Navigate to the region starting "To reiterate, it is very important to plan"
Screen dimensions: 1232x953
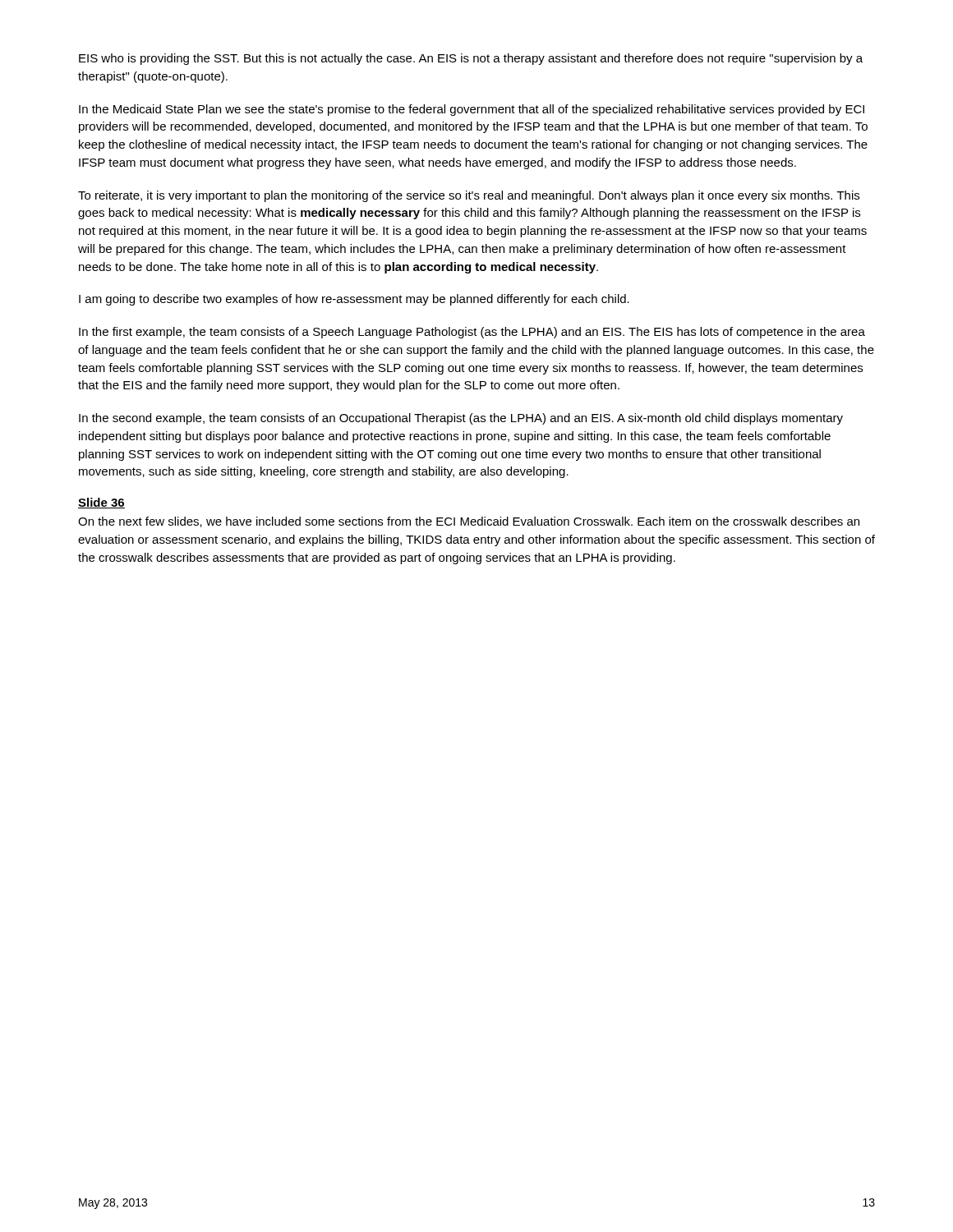click(x=472, y=230)
